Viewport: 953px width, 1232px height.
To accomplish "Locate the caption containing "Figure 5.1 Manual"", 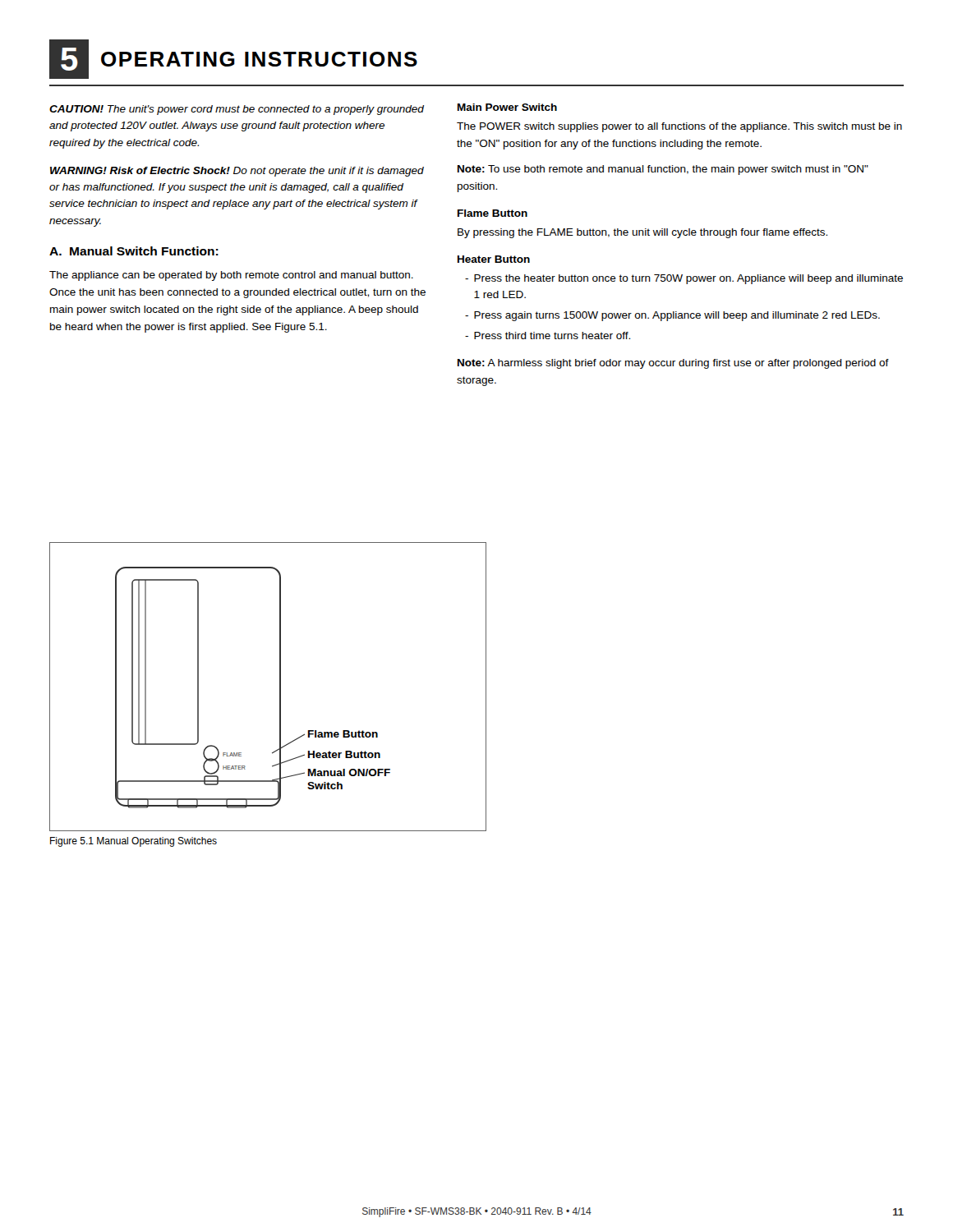I will pyautogui.click(x=133, y=841).
